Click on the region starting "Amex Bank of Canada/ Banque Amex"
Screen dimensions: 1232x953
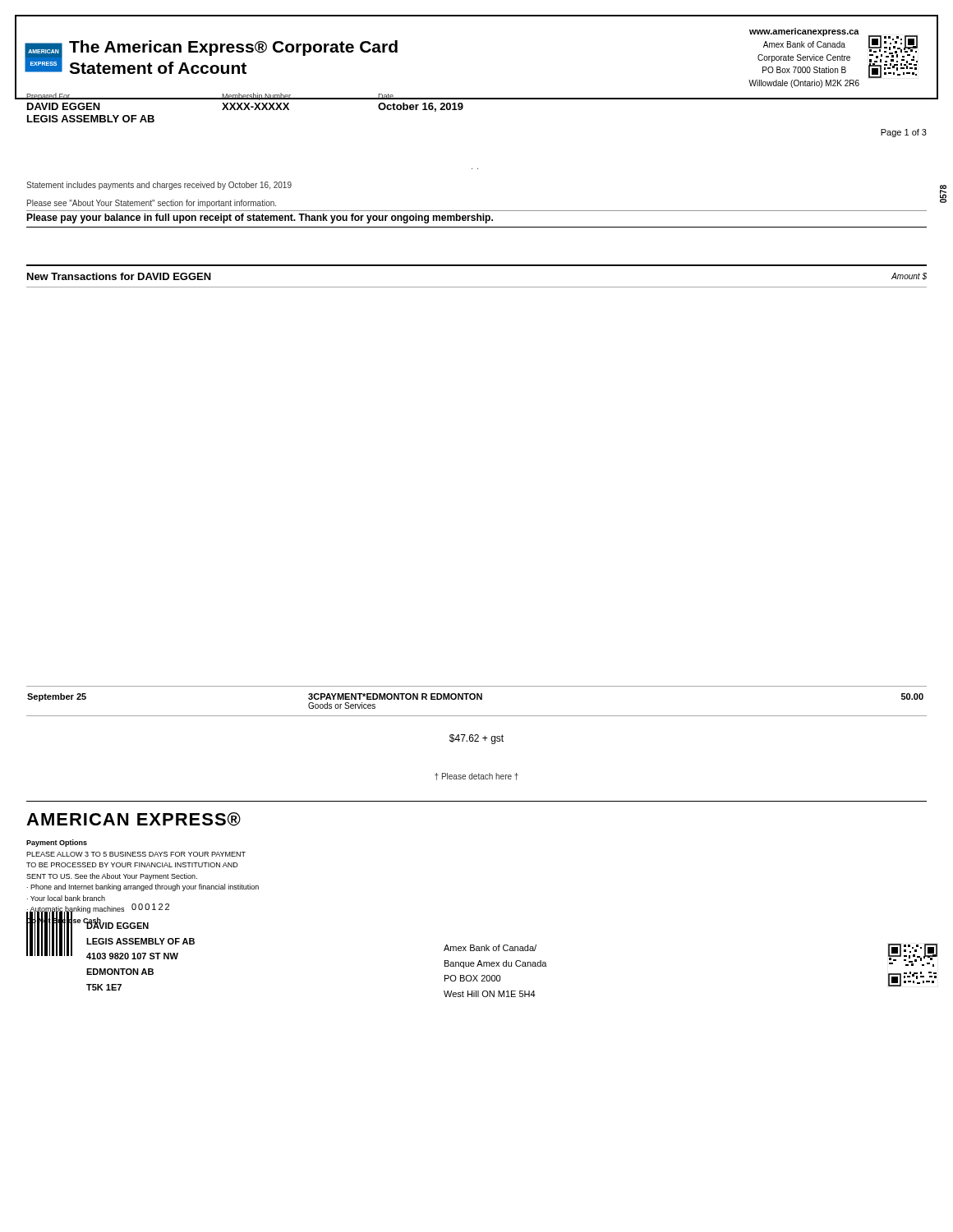tap(495, 971)
